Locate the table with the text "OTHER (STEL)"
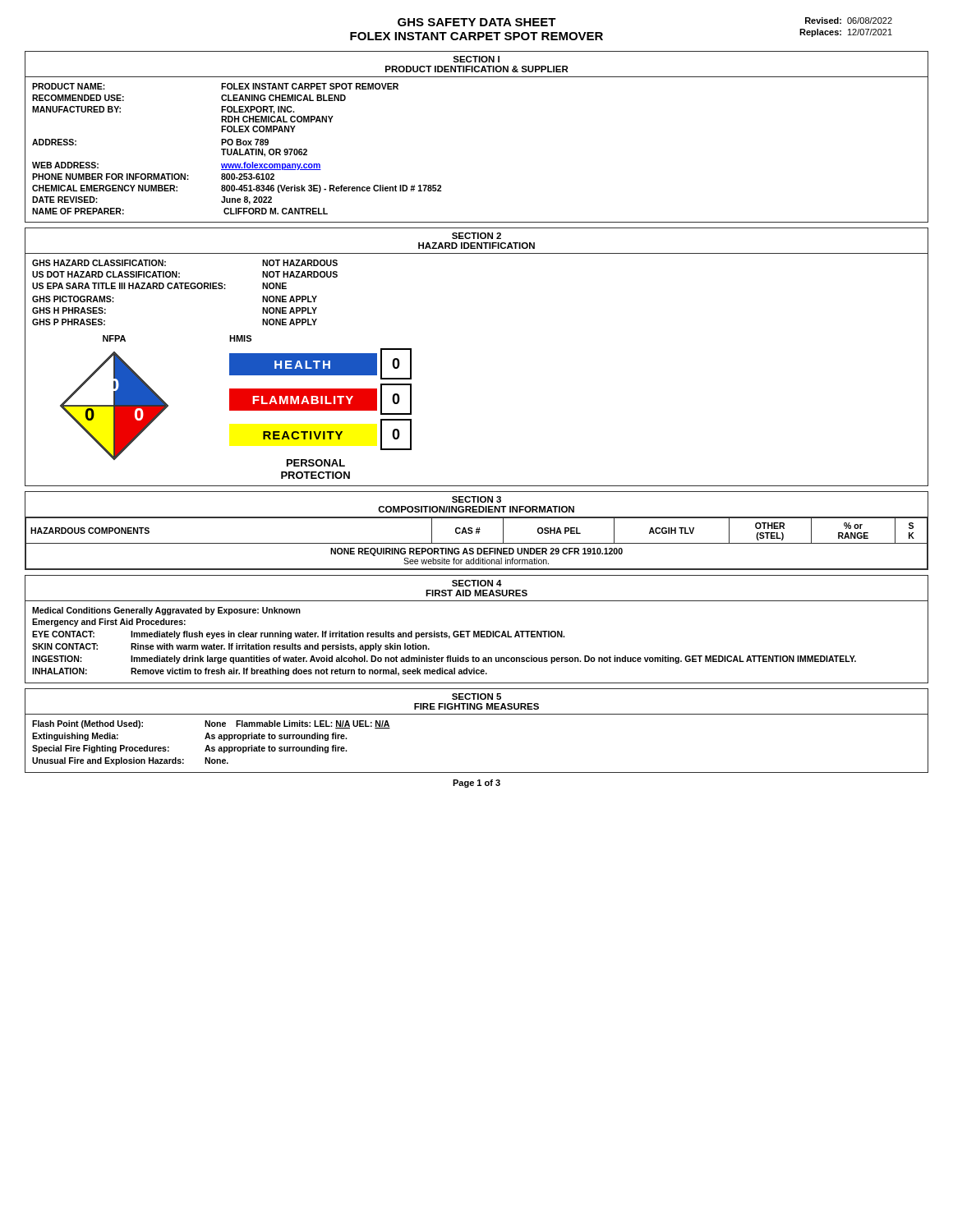Viewport: 953px width, 1232px height. (x=476, y=543)
